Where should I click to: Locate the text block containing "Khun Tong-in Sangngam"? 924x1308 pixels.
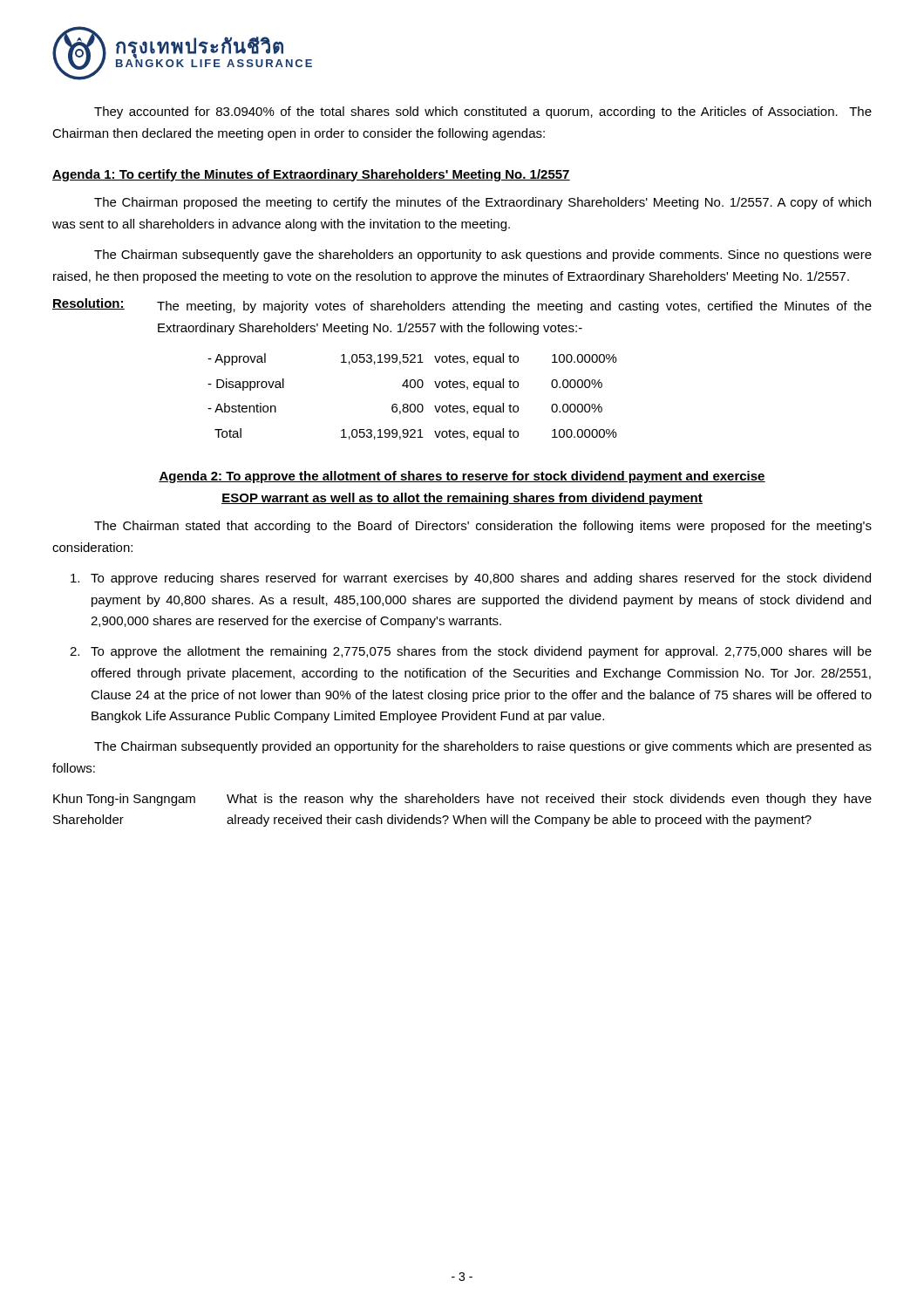pos(462,809)
